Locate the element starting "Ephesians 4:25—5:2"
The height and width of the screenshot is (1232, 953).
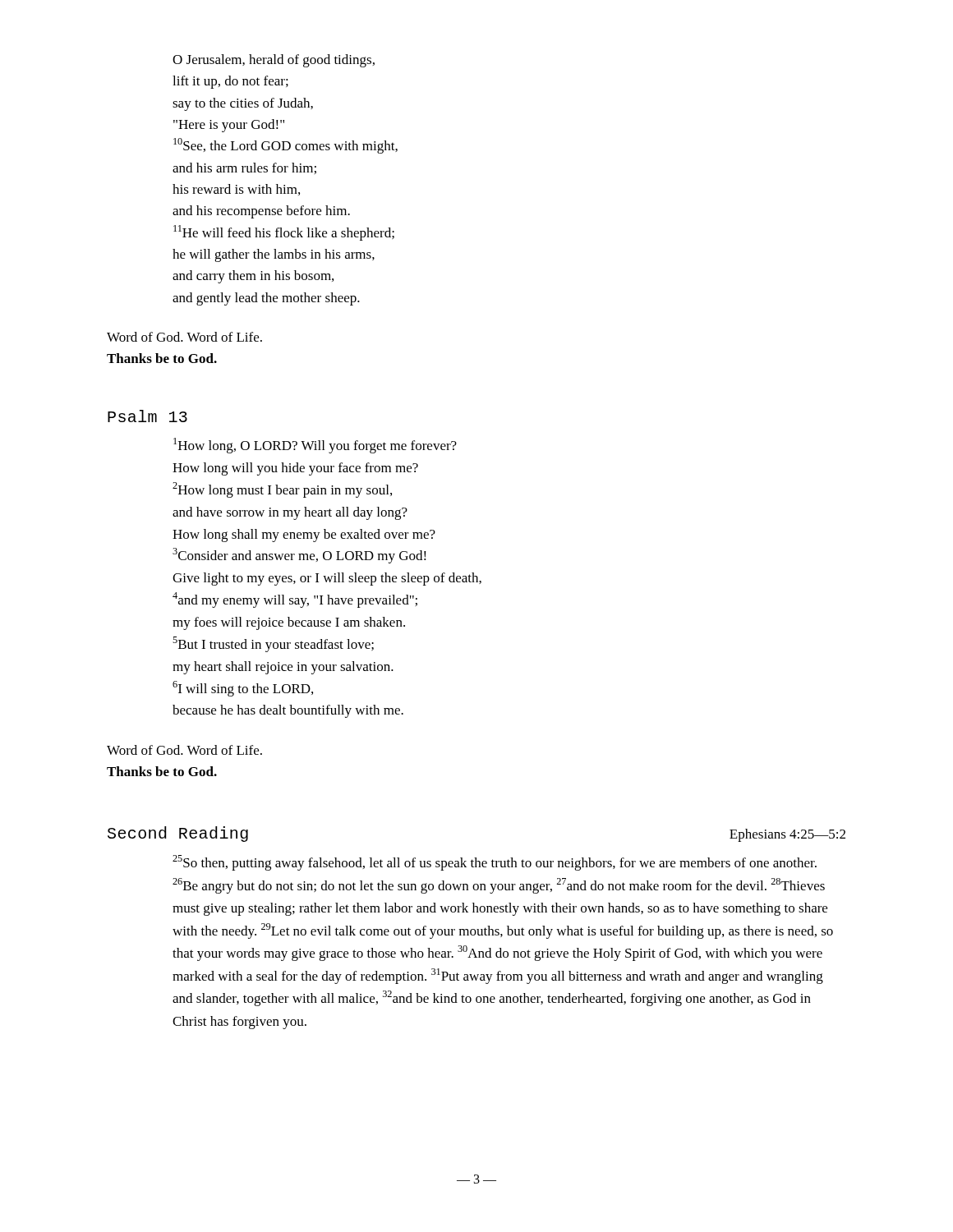click(x=788, y=834)
